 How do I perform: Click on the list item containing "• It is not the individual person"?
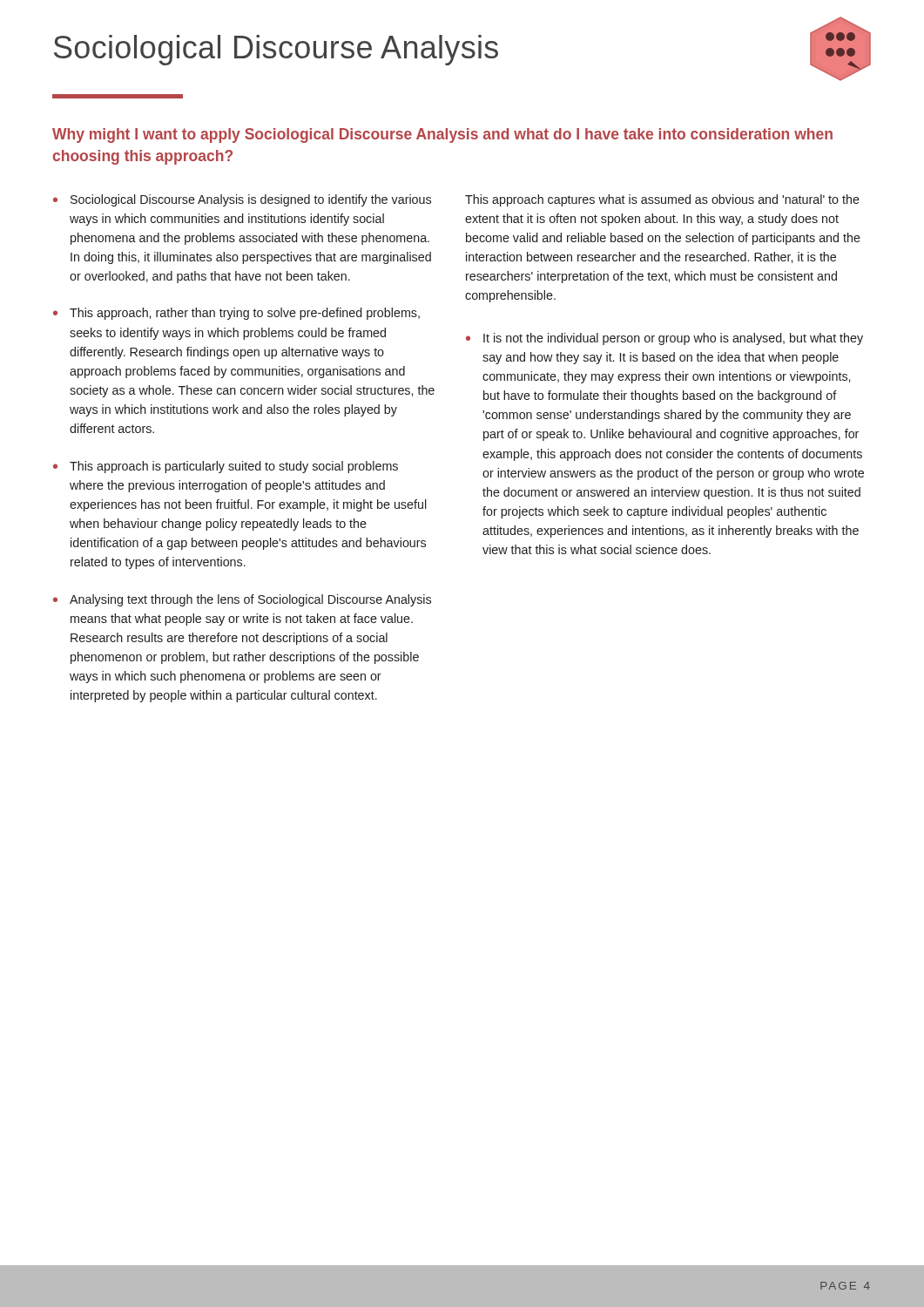668,444
